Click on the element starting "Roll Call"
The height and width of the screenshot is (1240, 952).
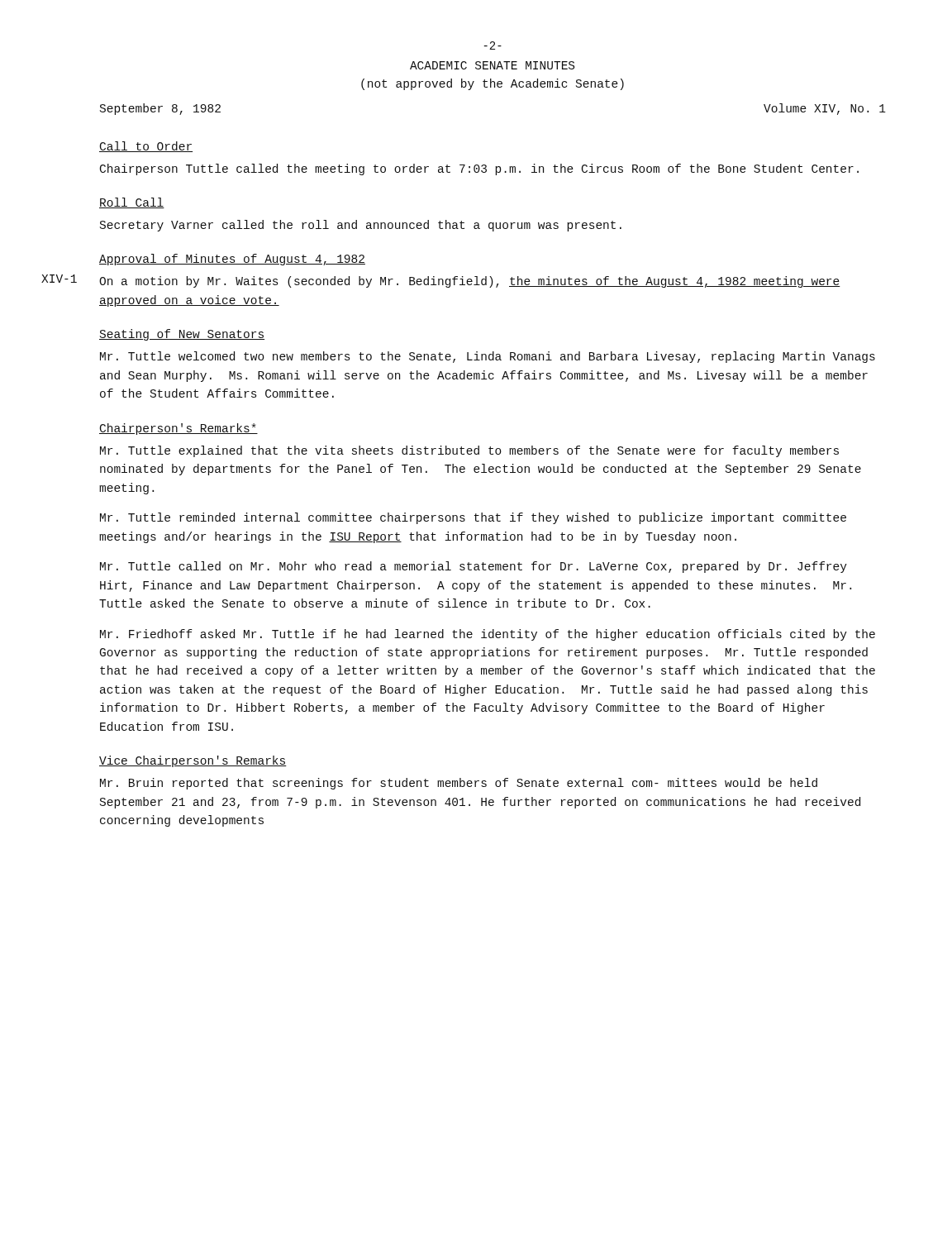132,203
